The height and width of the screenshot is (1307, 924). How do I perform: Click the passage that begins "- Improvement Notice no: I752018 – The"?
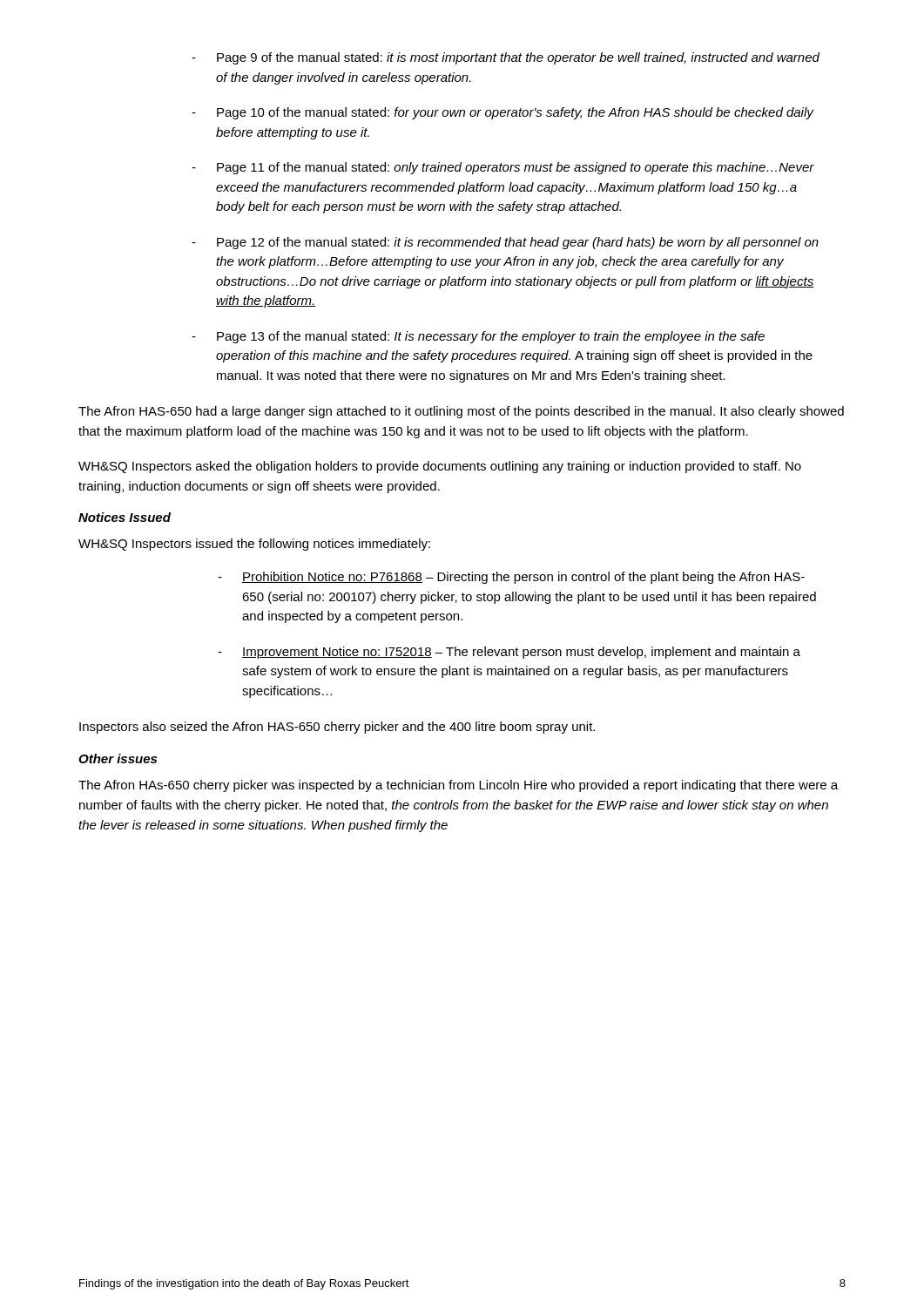pyautogui.click(x=519, y=671)
